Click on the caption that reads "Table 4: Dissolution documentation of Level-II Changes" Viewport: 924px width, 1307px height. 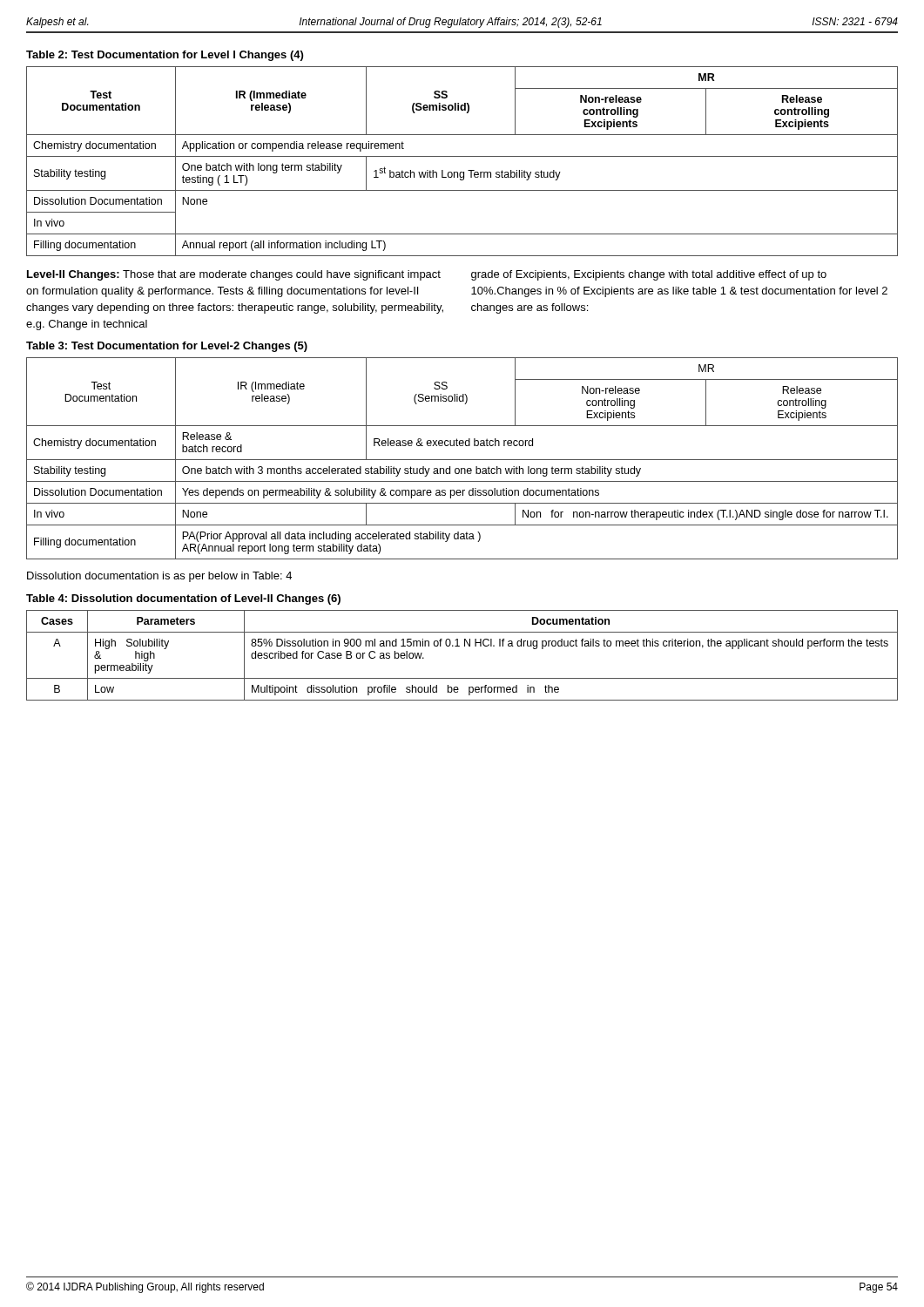click(x=184, y=598)
